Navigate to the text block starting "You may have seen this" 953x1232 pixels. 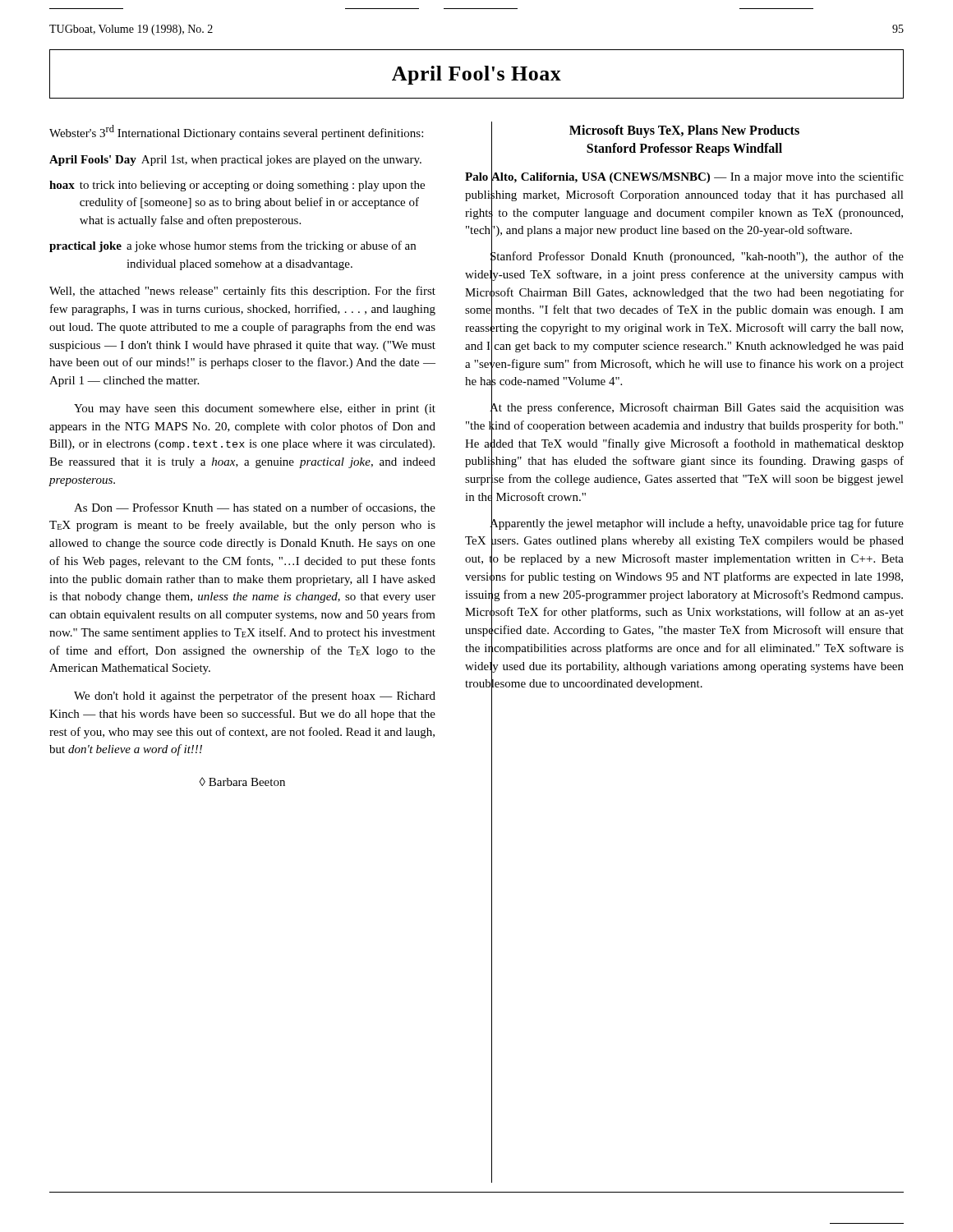(242, 444)
